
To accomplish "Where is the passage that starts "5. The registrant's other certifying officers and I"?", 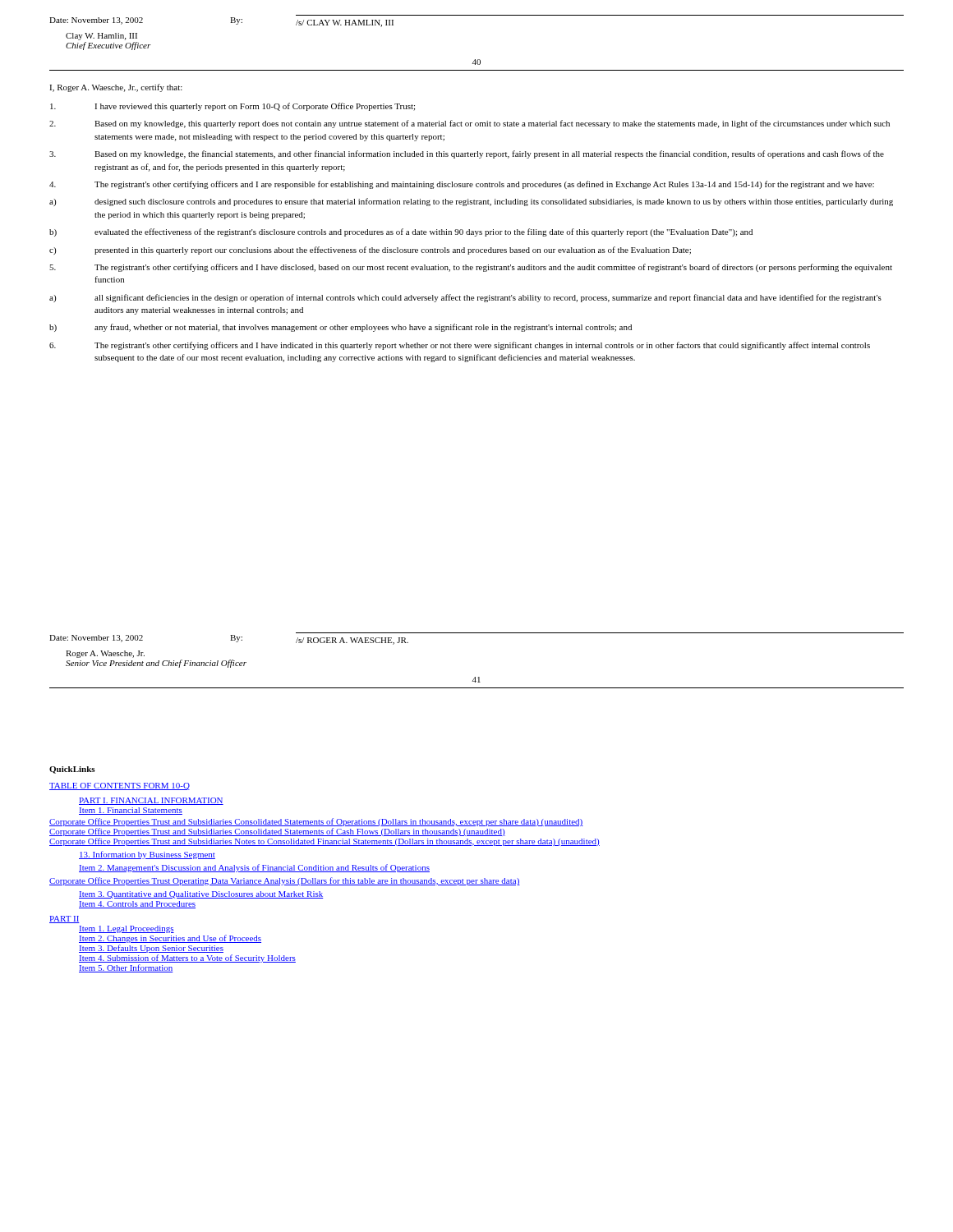I will point(476,274).
